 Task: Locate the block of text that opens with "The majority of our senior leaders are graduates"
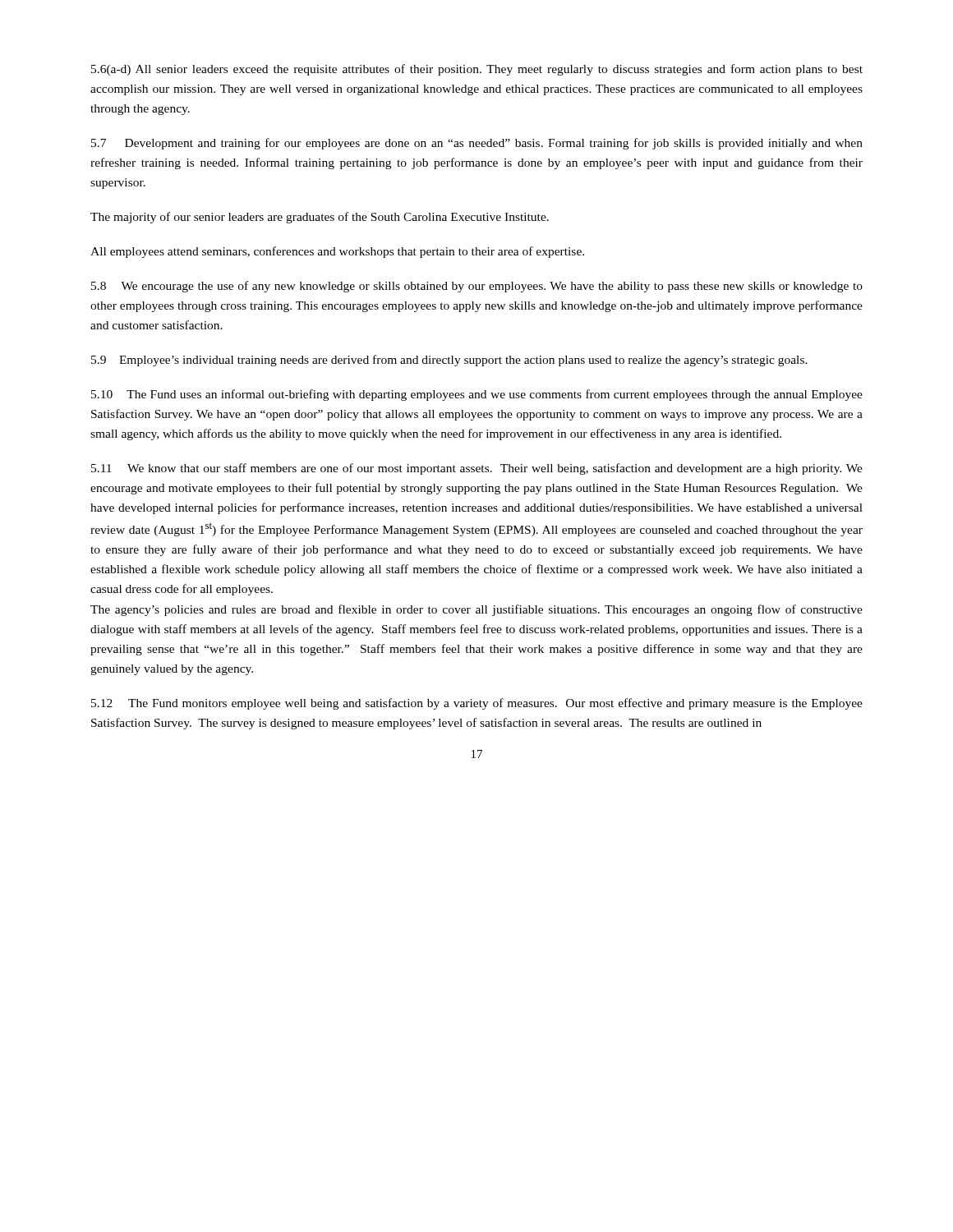point(320,217)
